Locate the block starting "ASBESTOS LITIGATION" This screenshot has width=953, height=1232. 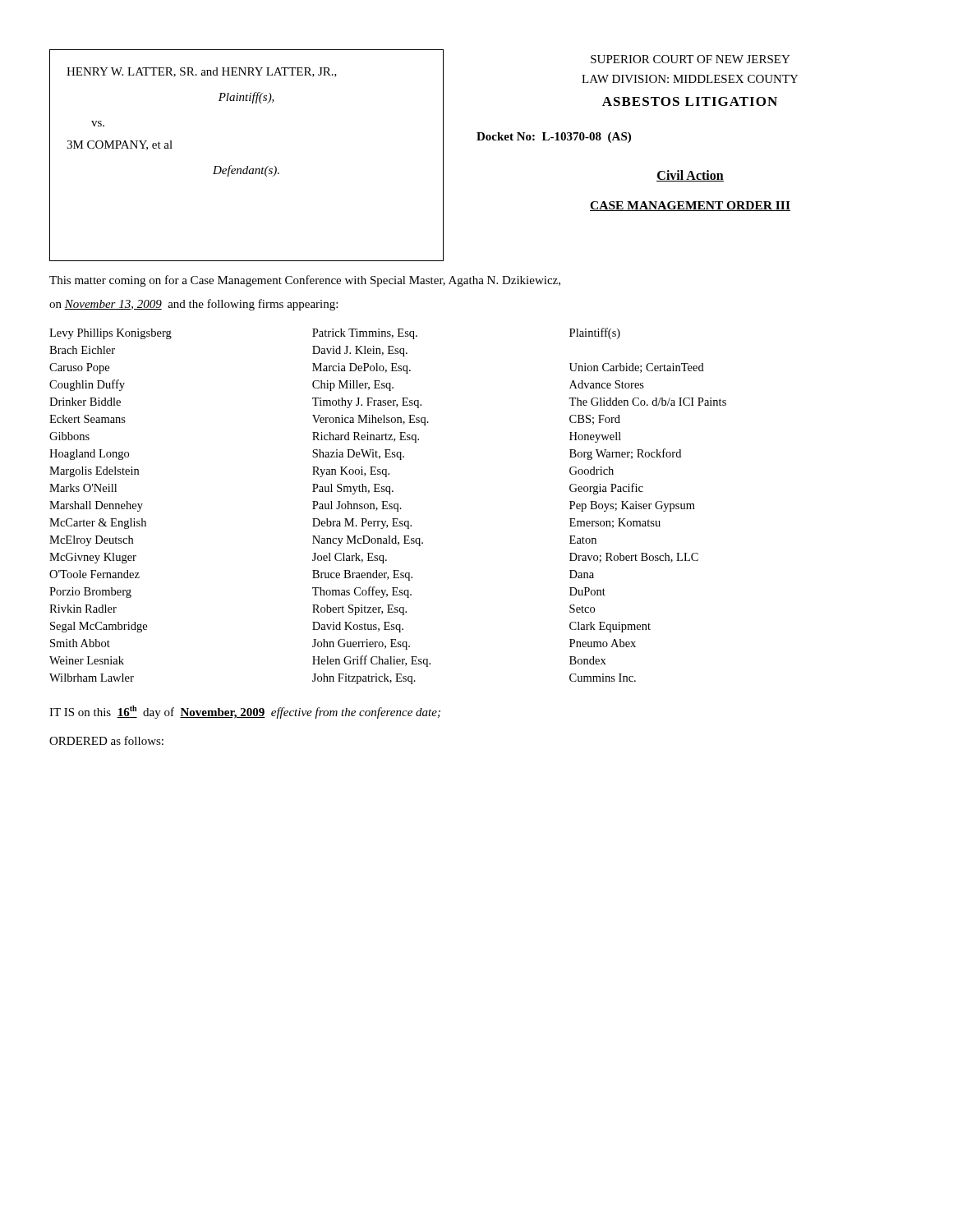coord(690,101)
